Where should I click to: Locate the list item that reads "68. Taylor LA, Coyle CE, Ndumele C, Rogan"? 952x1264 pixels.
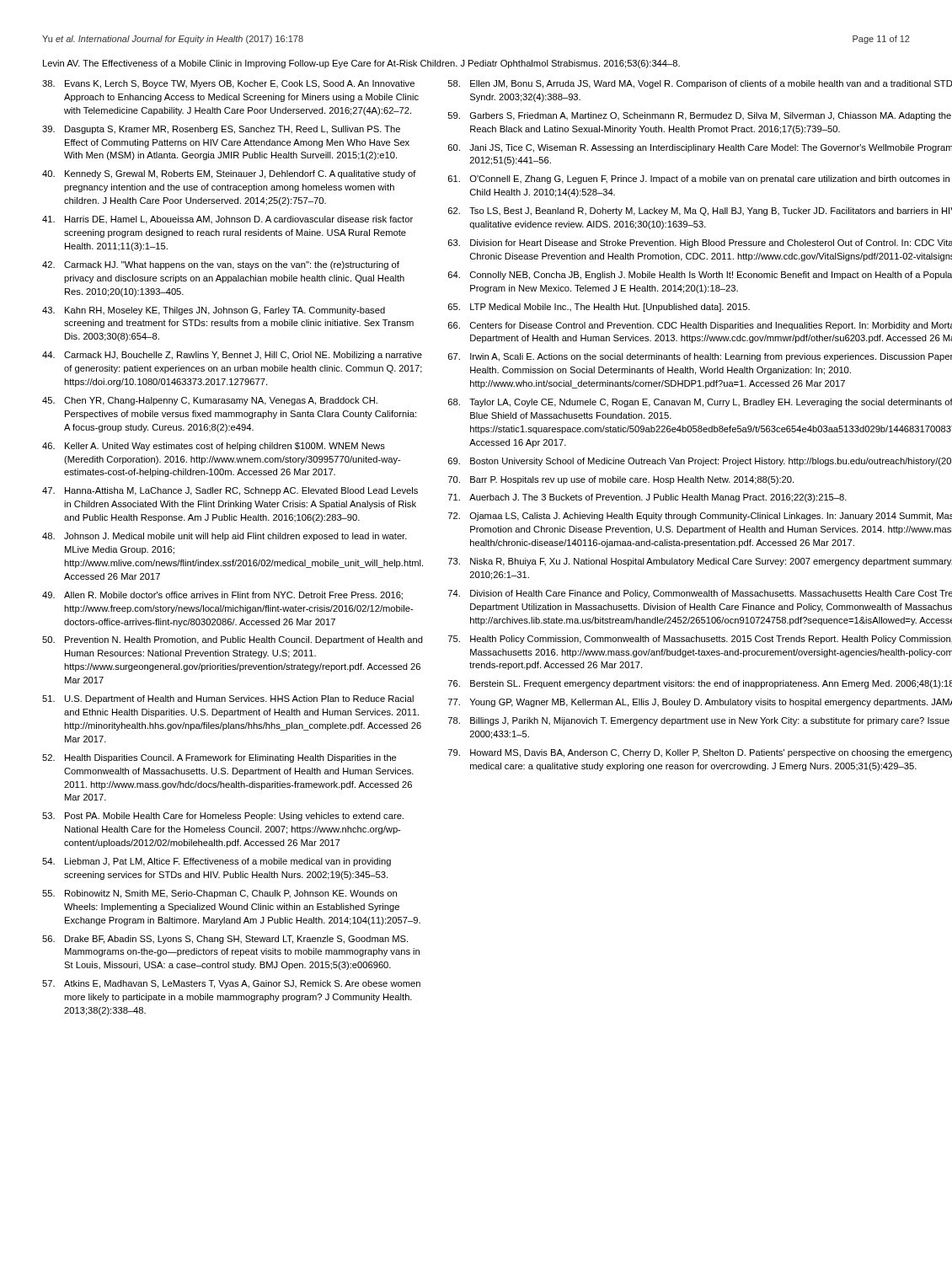pyautogui.click(x=700, y=423)
